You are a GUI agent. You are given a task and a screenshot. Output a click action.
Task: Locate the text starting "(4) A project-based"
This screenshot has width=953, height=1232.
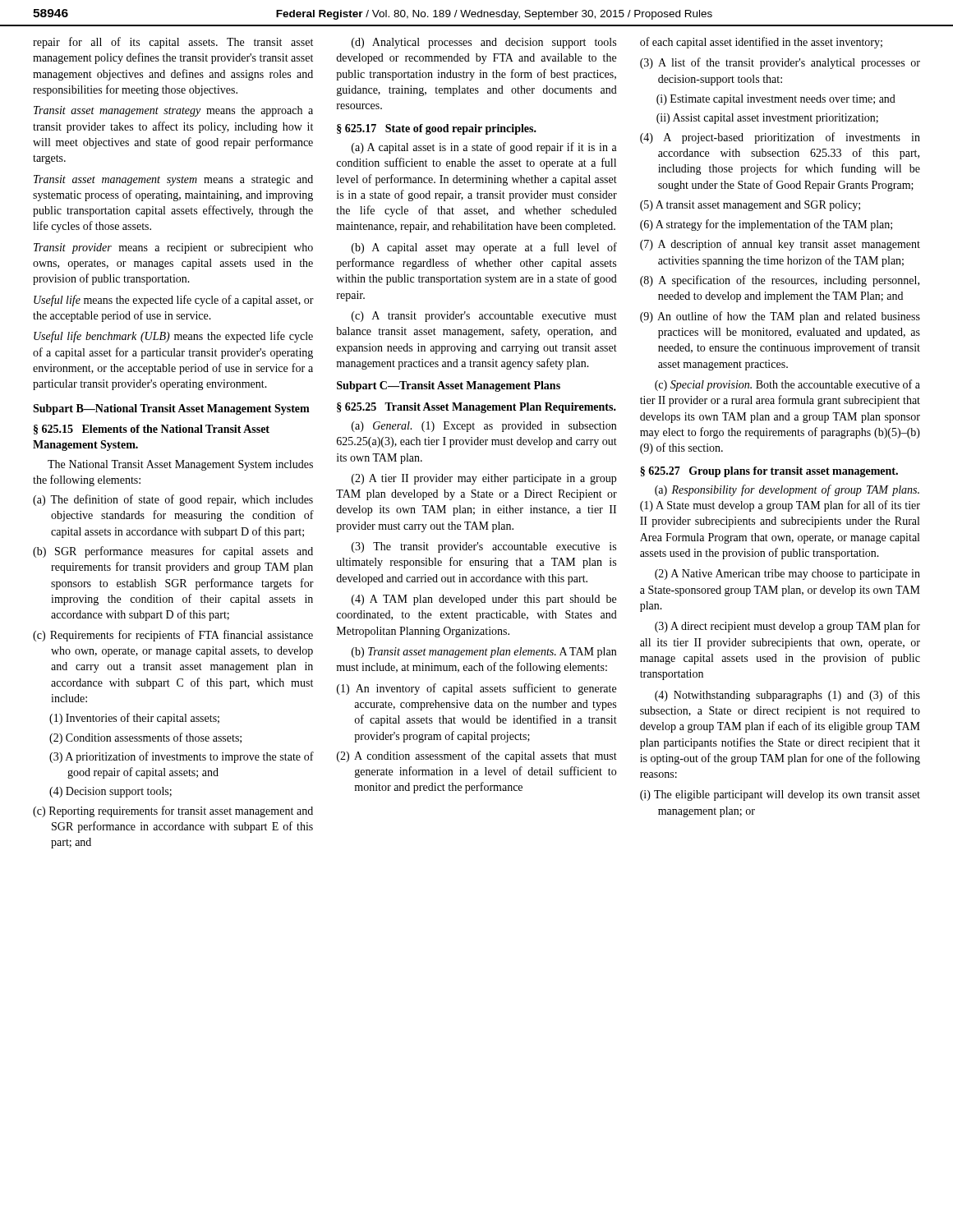pos(780,161)
